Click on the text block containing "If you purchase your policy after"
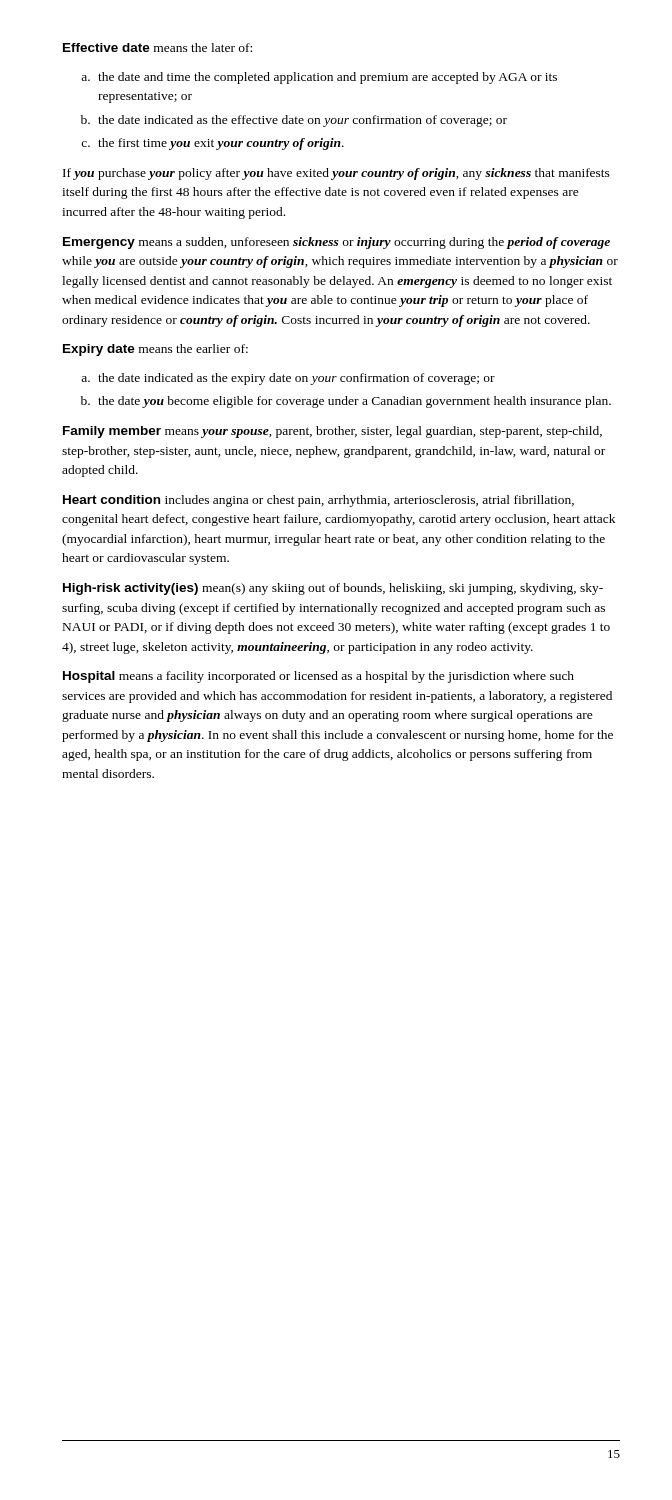Screen dimensions: 1500x672 tap(341, 192)
